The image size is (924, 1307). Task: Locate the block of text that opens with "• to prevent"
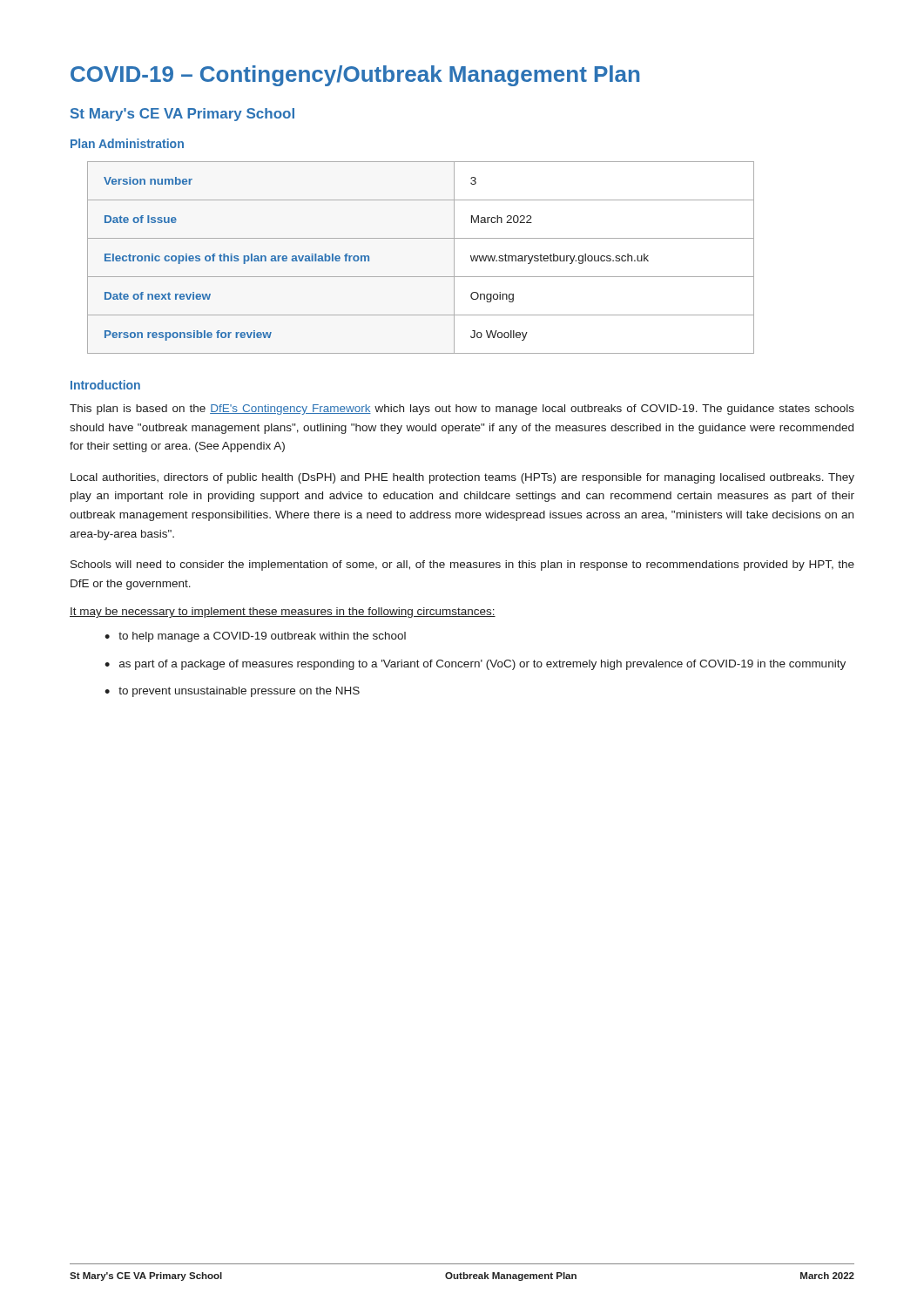[x=232, y=692]
